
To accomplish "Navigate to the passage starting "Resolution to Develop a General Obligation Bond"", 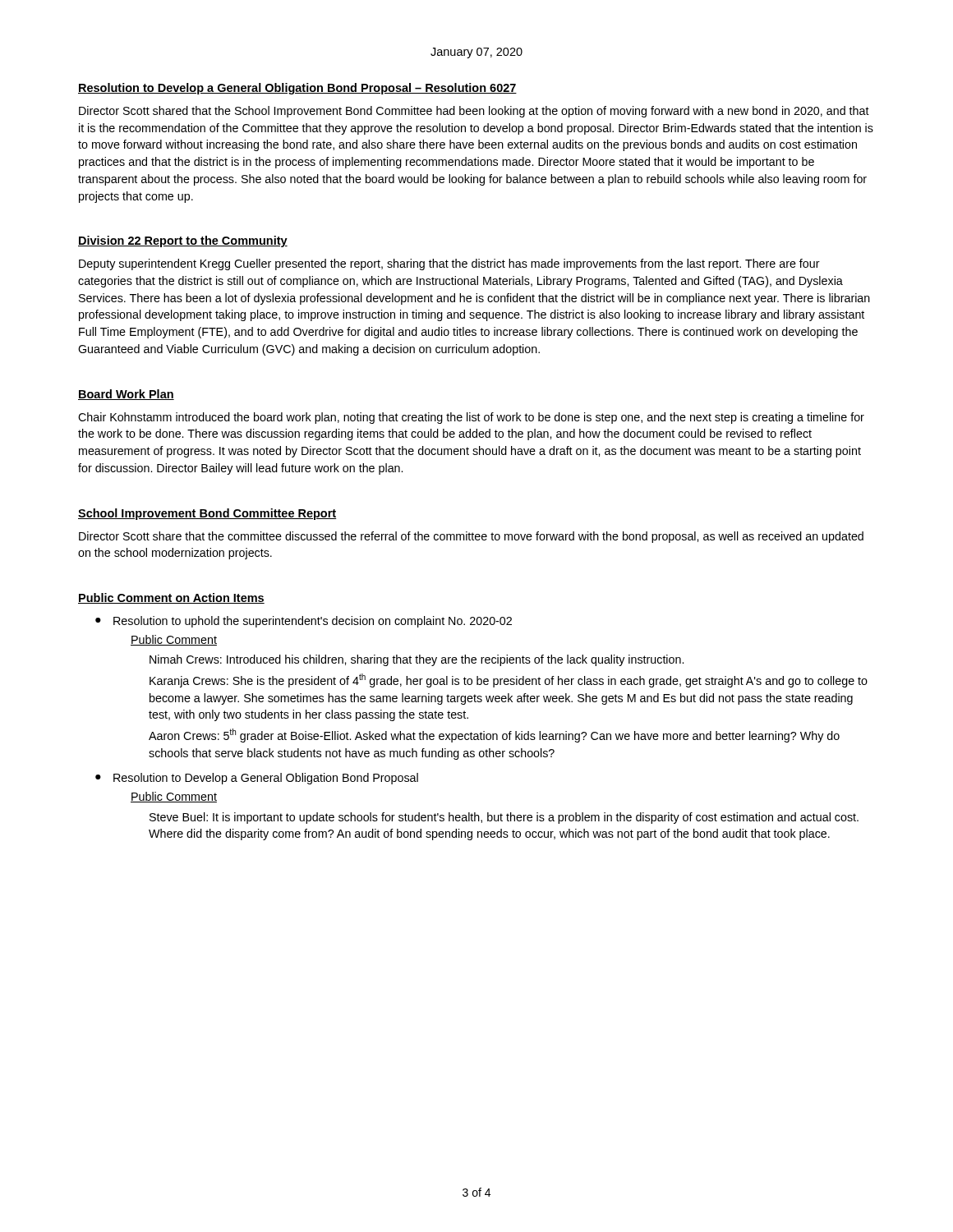I will pyautogui.click(x=297, y=88).
